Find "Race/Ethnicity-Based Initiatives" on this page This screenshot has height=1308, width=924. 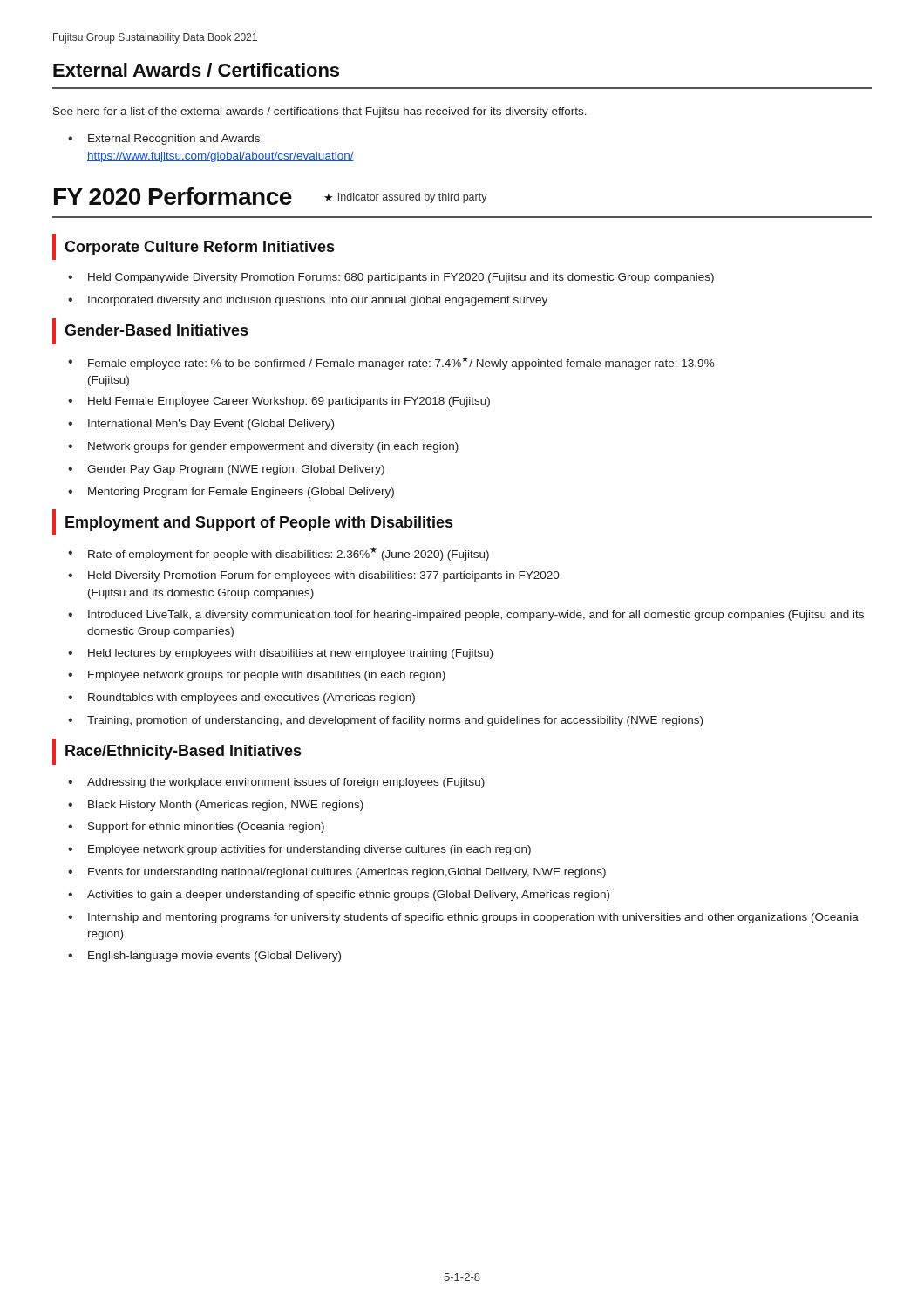[x=177, y=752]
